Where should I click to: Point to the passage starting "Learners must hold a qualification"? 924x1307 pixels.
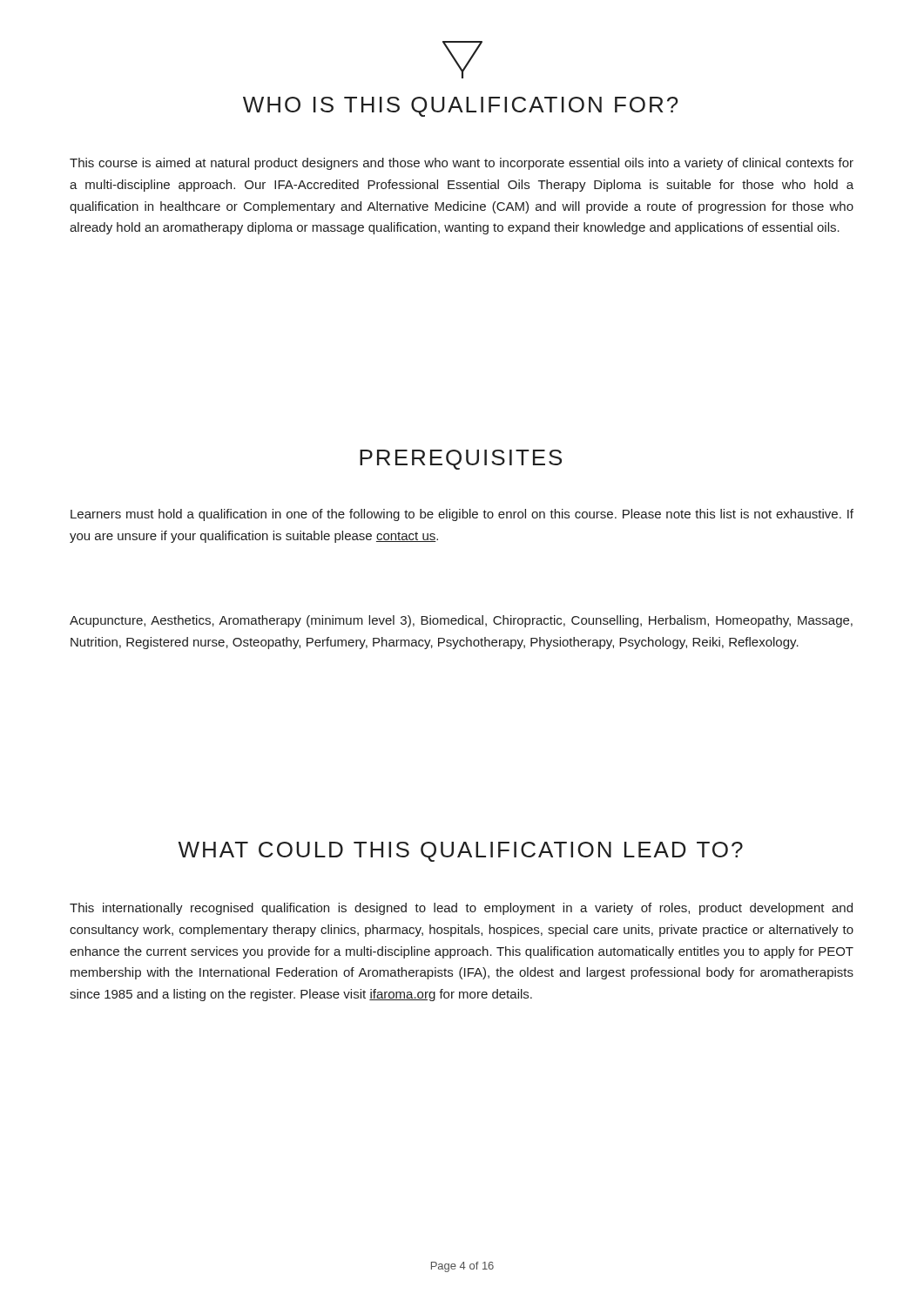coord(462,524)
